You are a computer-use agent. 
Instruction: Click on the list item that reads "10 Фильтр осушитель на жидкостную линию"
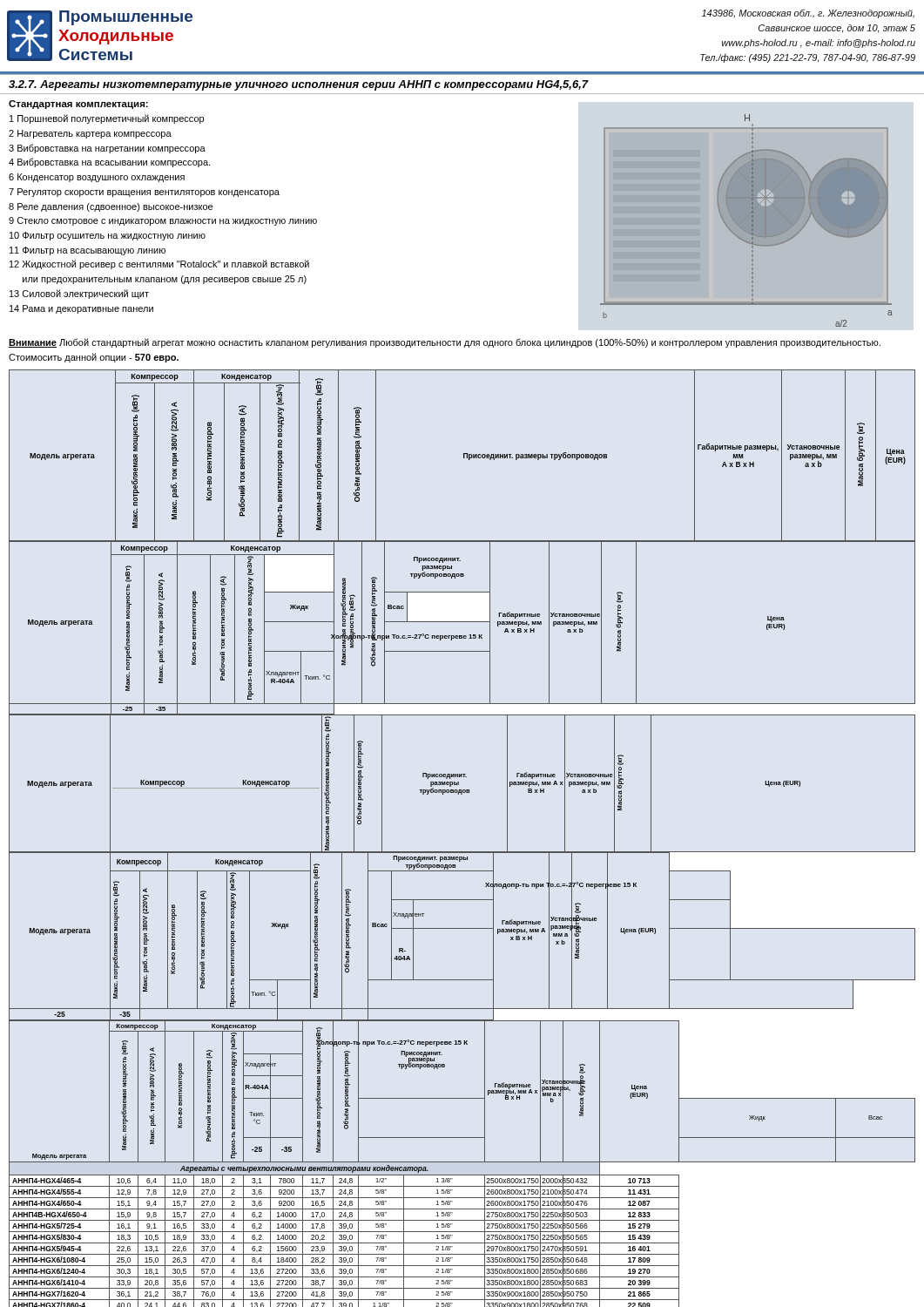click(x=107, y=235)
